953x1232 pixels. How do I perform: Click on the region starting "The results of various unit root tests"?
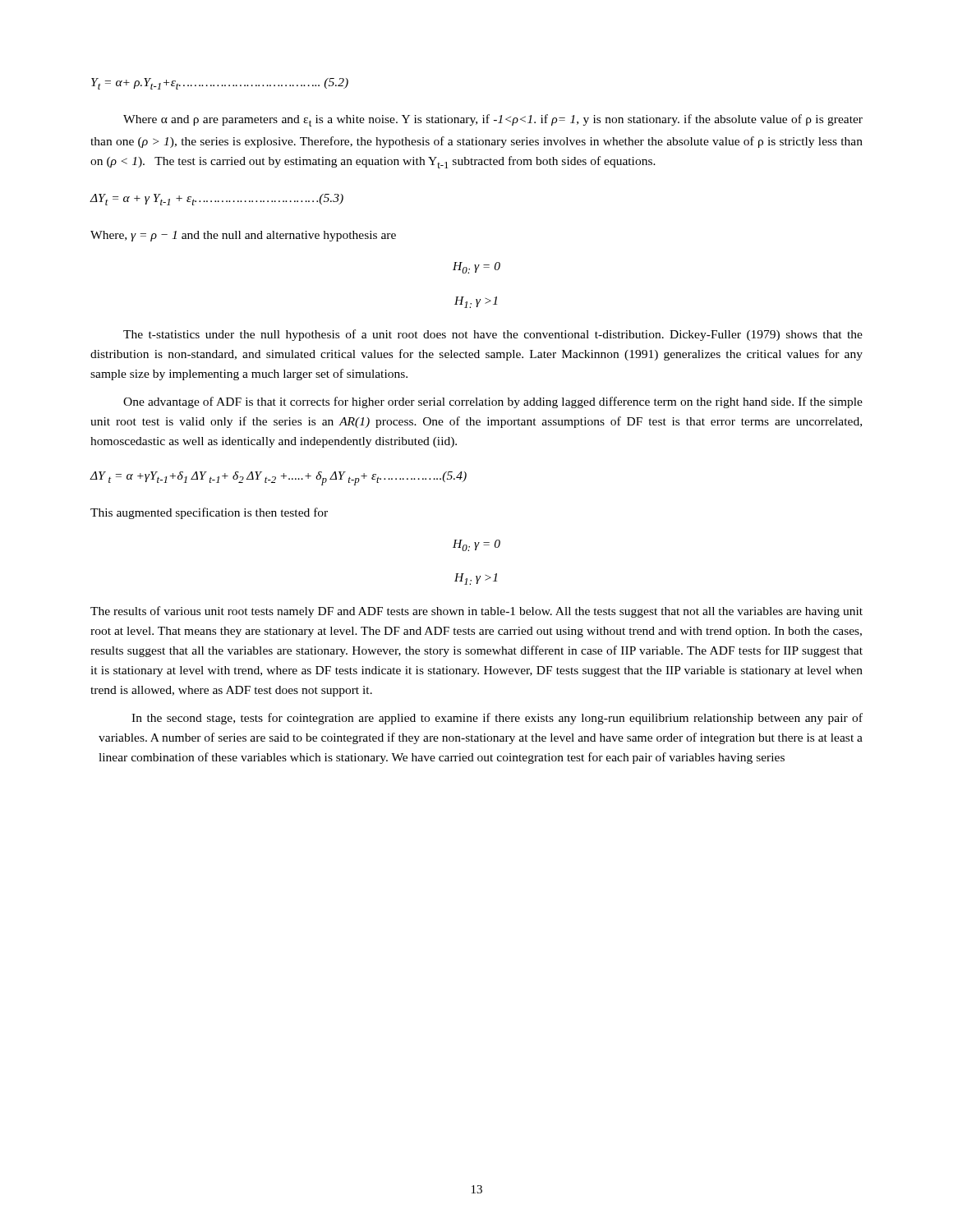[476, 684]
